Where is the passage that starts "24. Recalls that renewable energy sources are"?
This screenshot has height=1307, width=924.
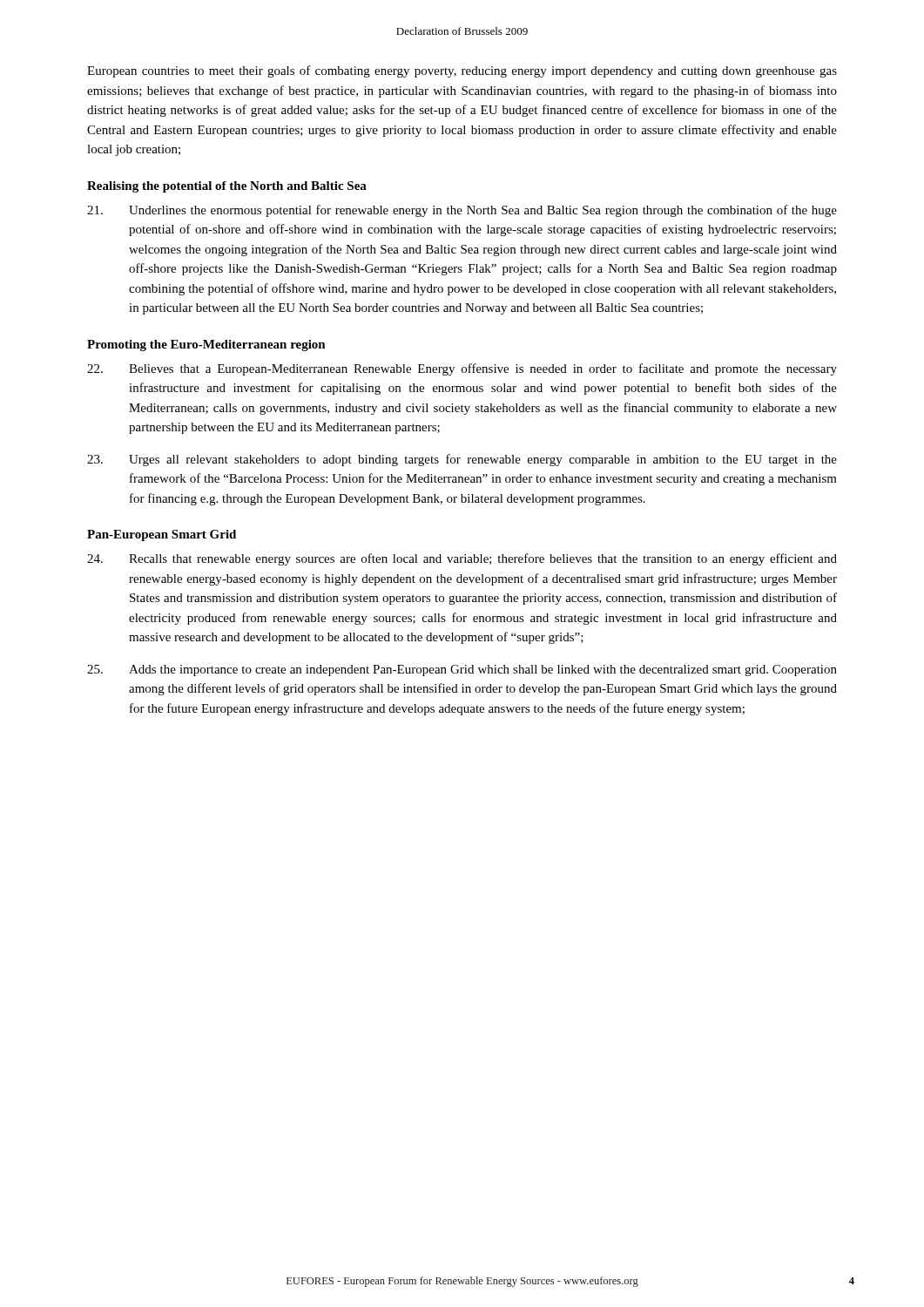pyautogui.click(x=462, y=598)
